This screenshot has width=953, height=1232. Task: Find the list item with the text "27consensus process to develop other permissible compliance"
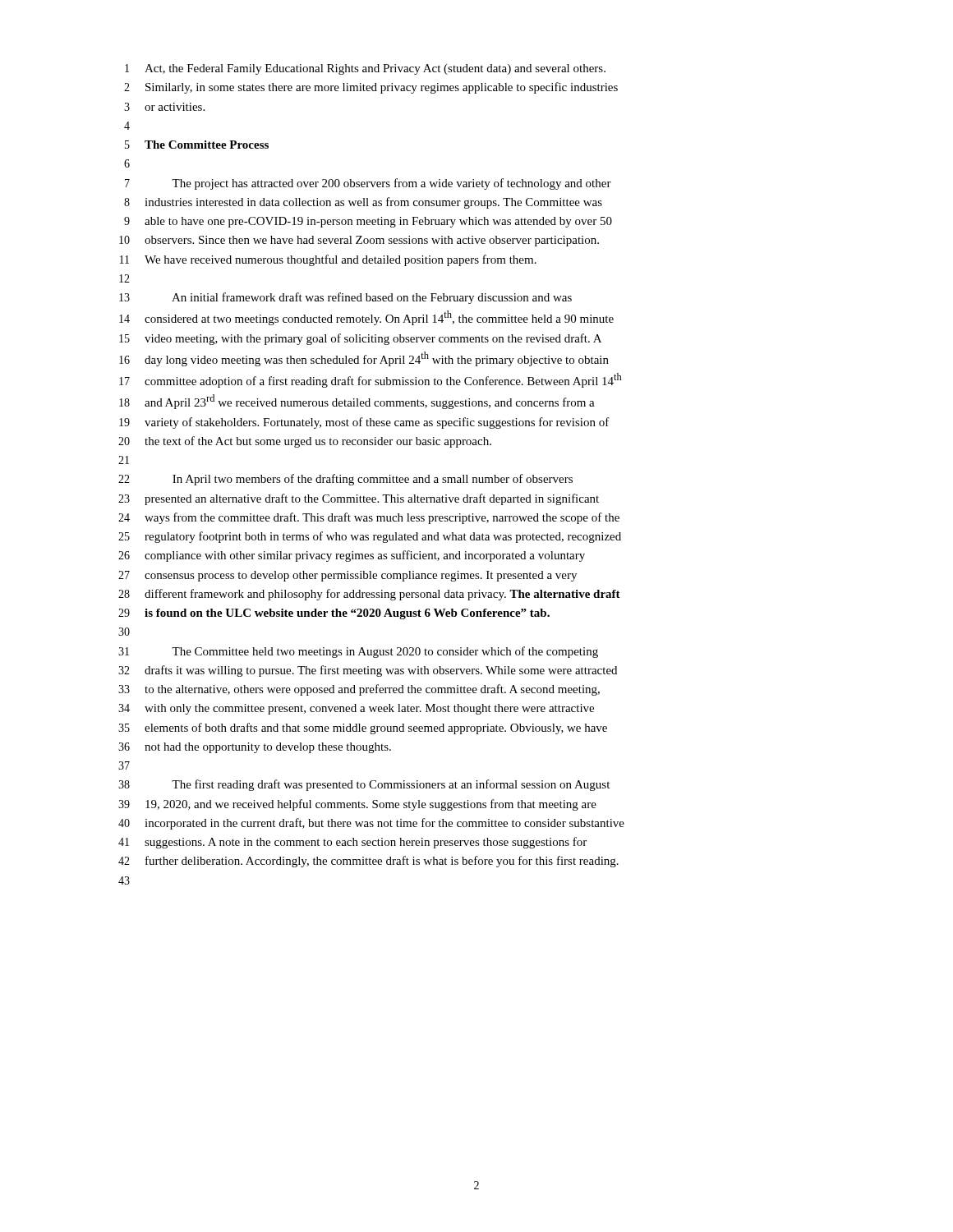click(476, 575)
